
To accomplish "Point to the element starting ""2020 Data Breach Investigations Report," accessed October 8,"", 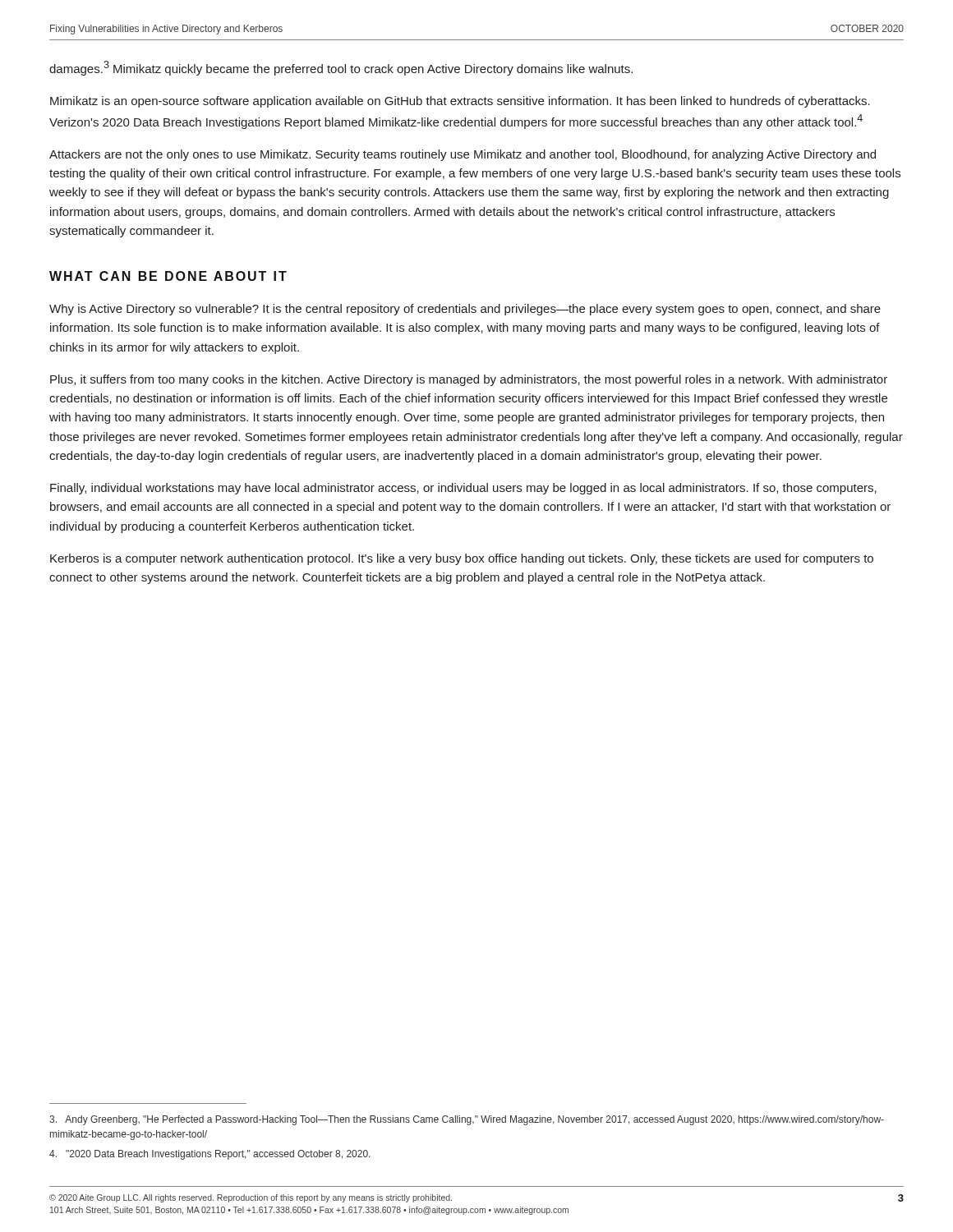I will (x=210, y=1154).
